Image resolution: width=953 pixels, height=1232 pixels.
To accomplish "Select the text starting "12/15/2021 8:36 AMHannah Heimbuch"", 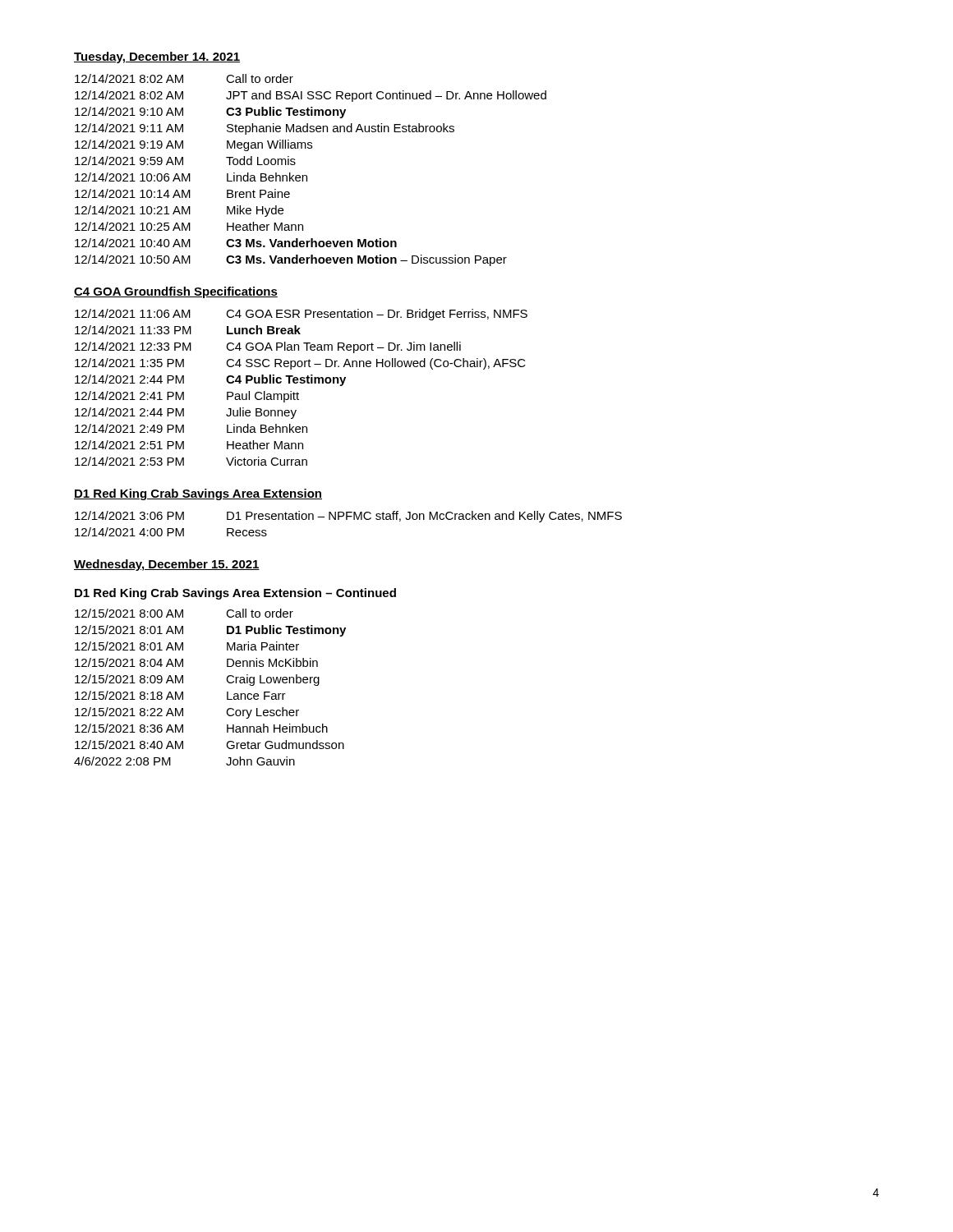I will click(126, 728).
